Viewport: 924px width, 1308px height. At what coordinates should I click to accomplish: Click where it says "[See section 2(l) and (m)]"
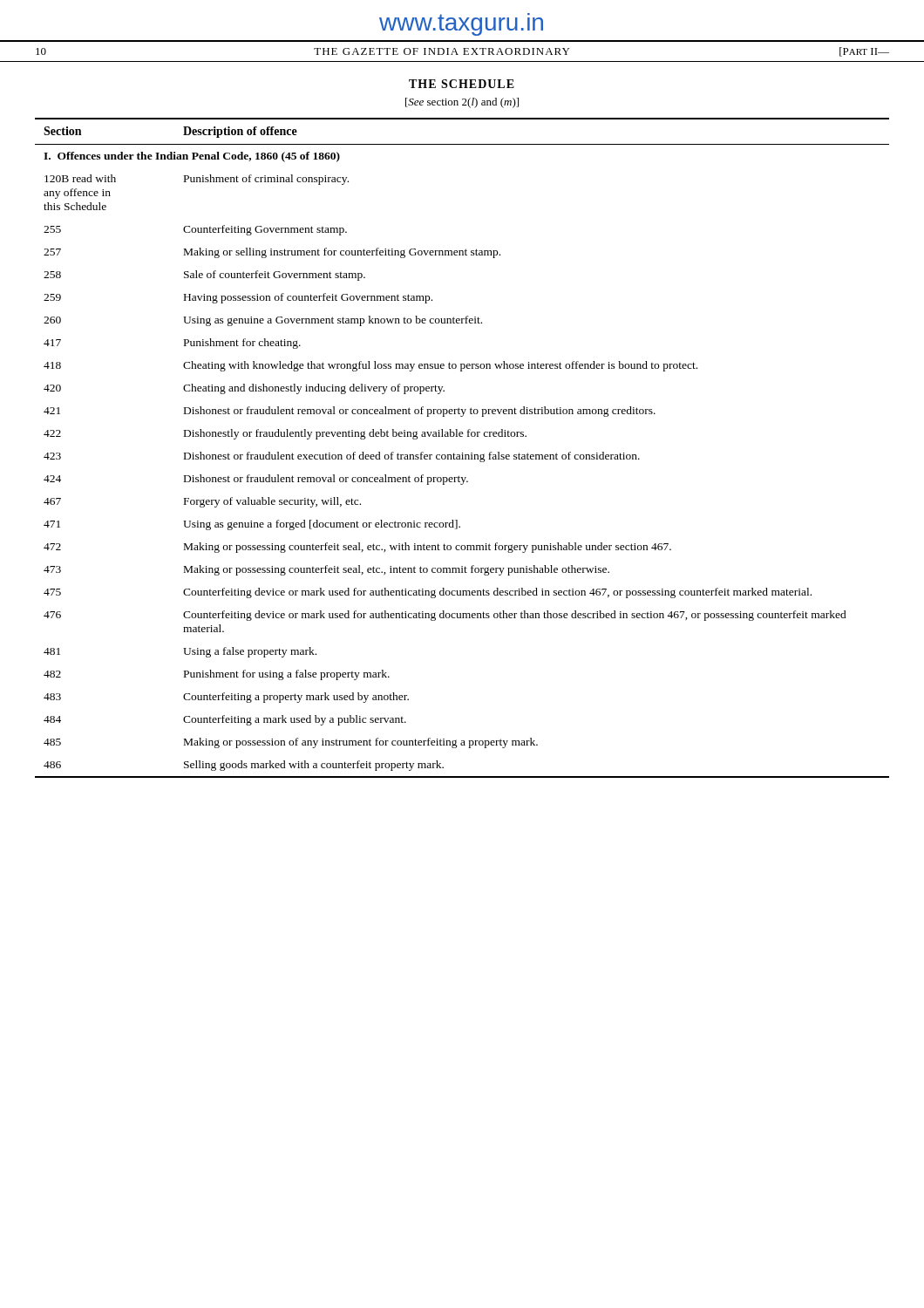tap(462, 102)
